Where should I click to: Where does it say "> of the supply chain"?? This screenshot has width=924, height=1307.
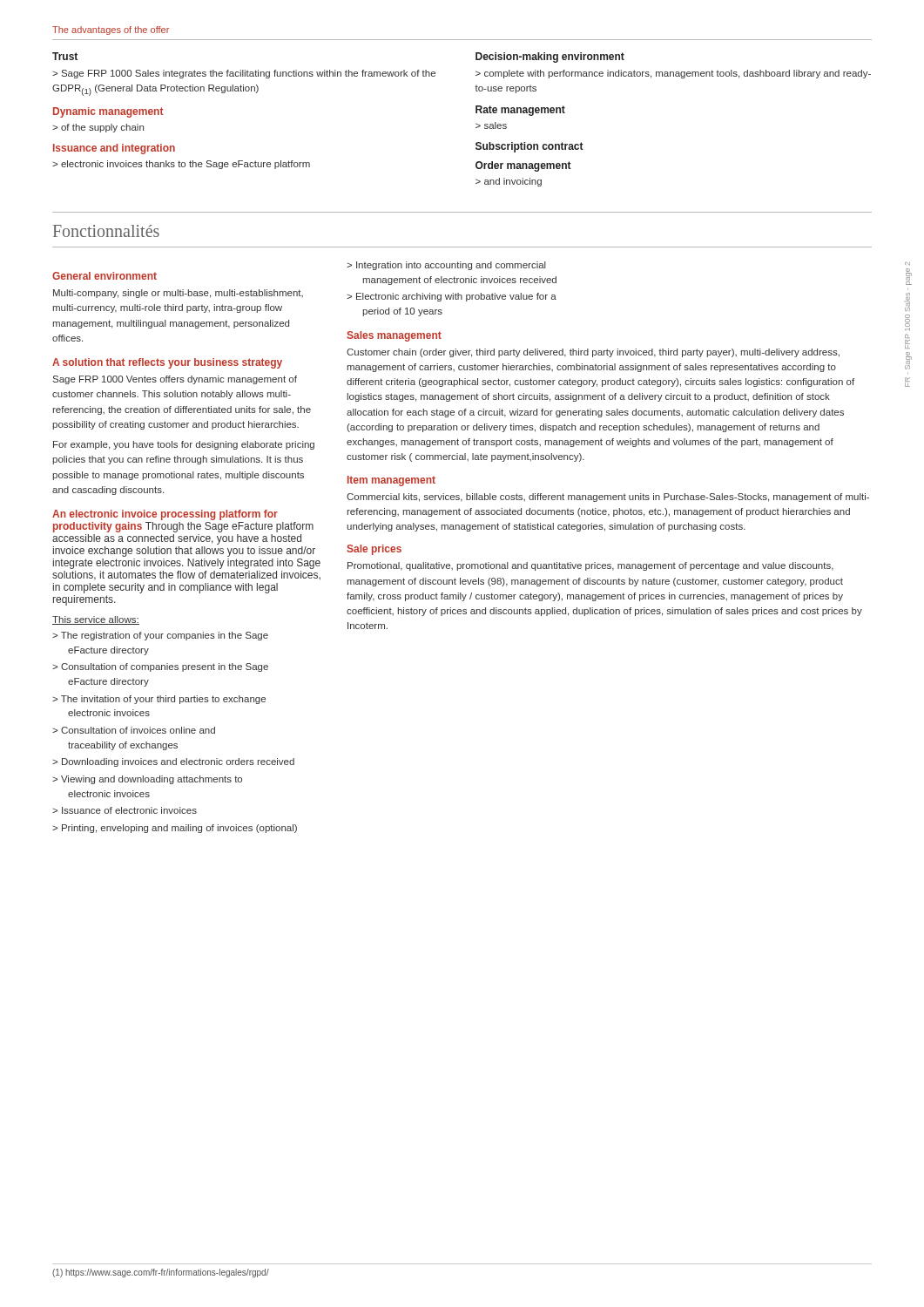[x=98, y=127]
